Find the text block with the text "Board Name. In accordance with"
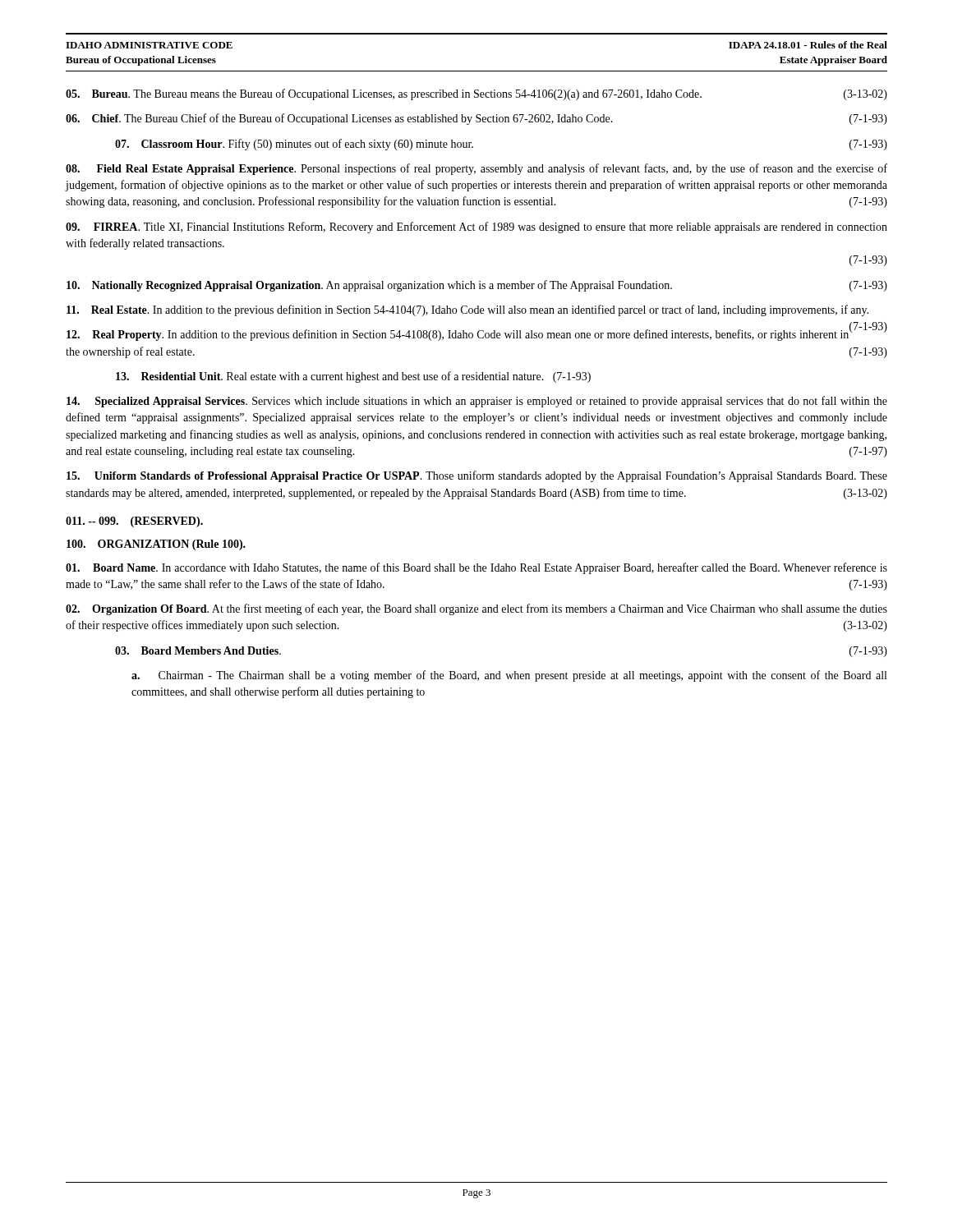The height and width of the screenshot is (1232, 953). coord(476,577)
